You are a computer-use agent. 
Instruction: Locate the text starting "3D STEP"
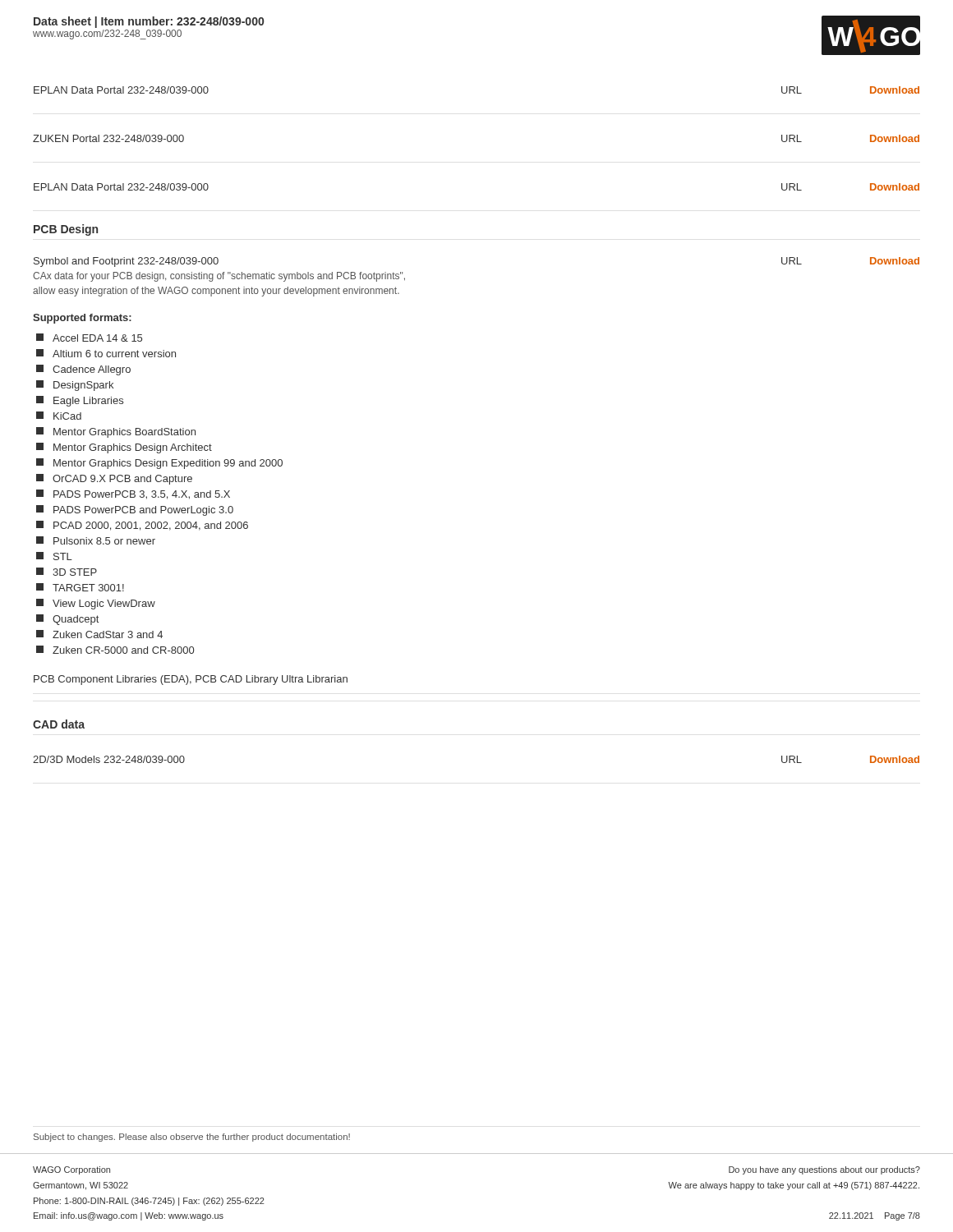(x=65, y=572)
